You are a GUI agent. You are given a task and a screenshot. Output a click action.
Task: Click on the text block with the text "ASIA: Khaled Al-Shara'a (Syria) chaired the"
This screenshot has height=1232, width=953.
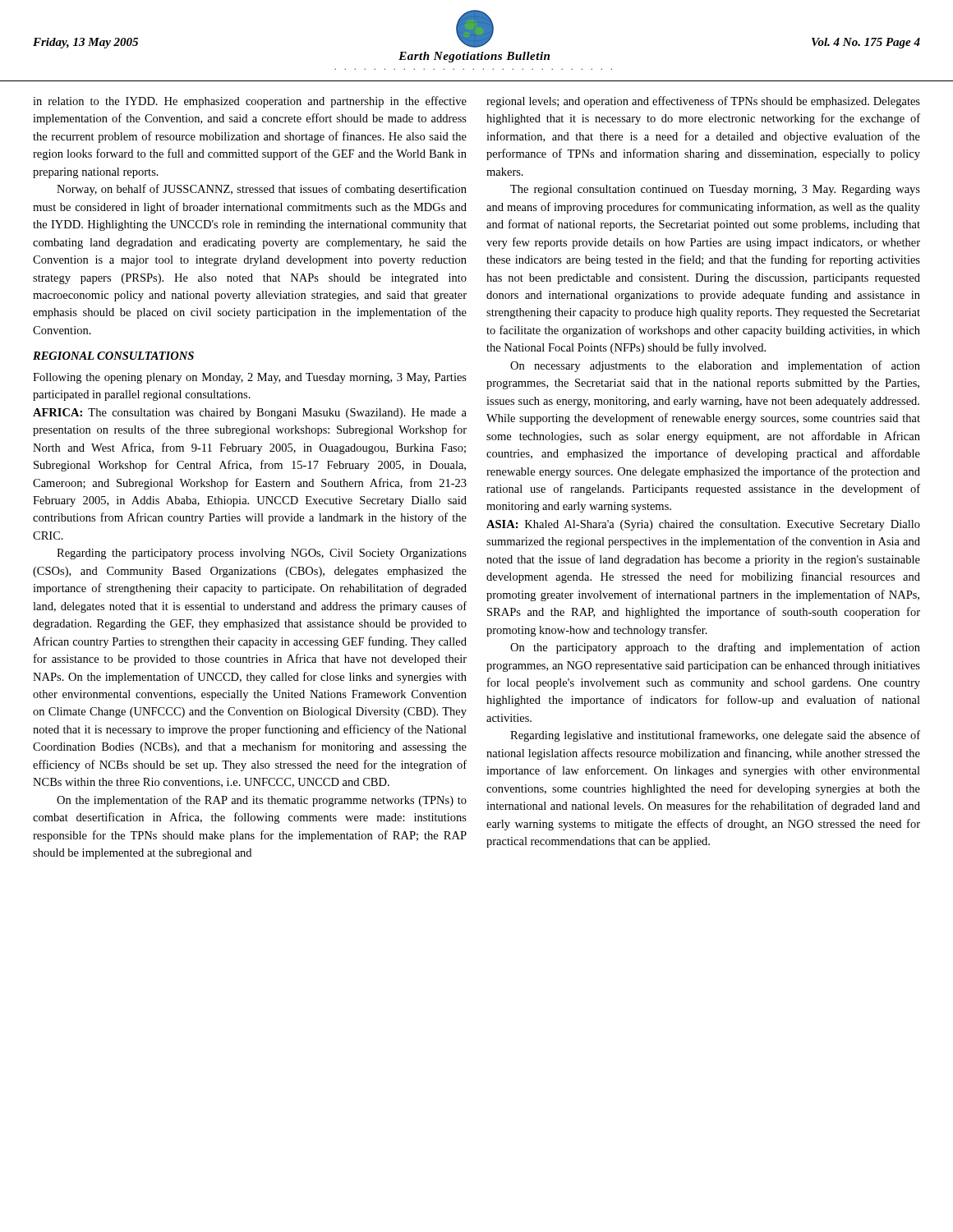(703, 577)
